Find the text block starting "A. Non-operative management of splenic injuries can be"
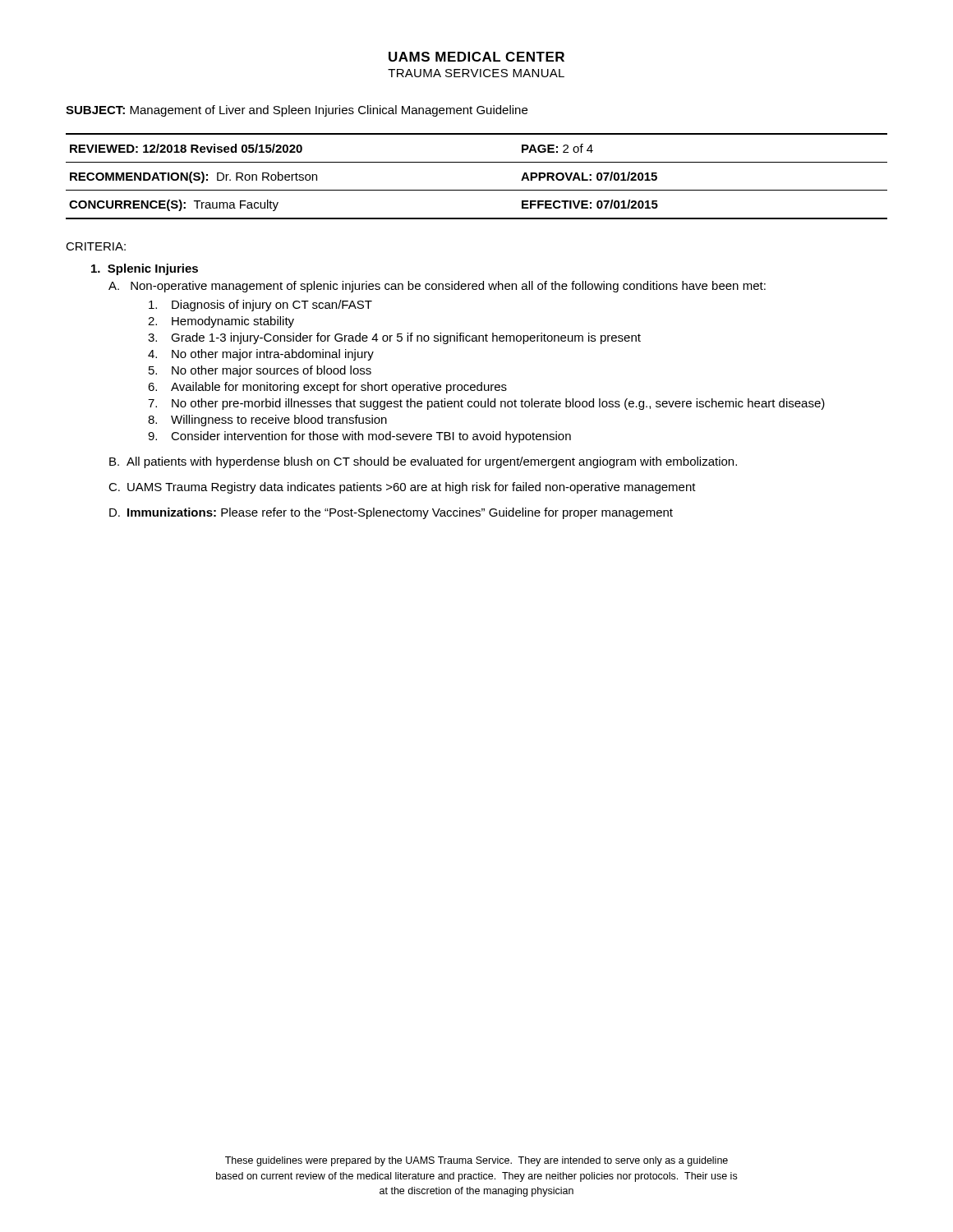 tap(437, 285)
